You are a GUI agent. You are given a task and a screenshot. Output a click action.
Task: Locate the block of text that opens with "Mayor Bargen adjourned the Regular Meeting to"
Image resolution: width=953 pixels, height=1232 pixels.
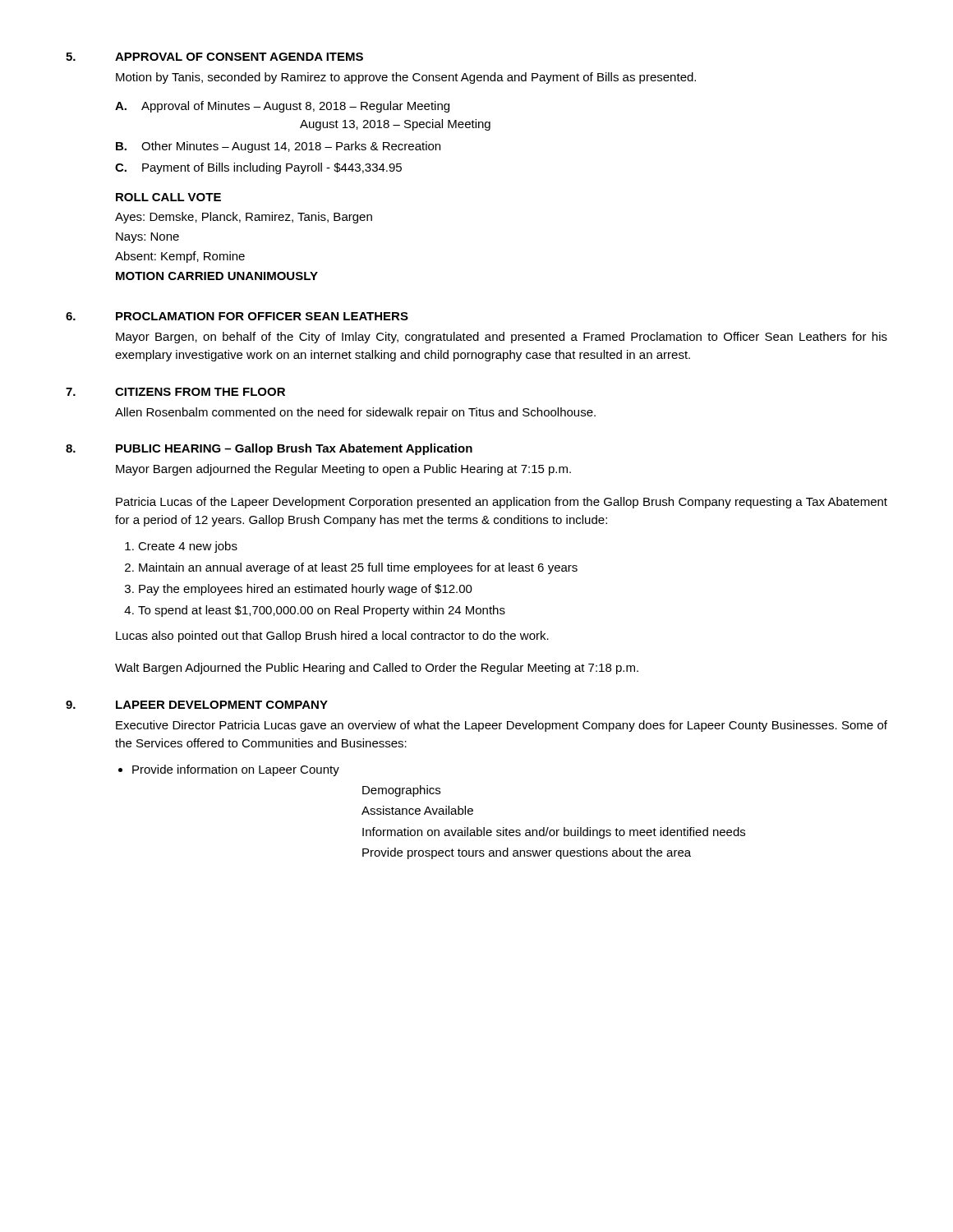[343, 469]
